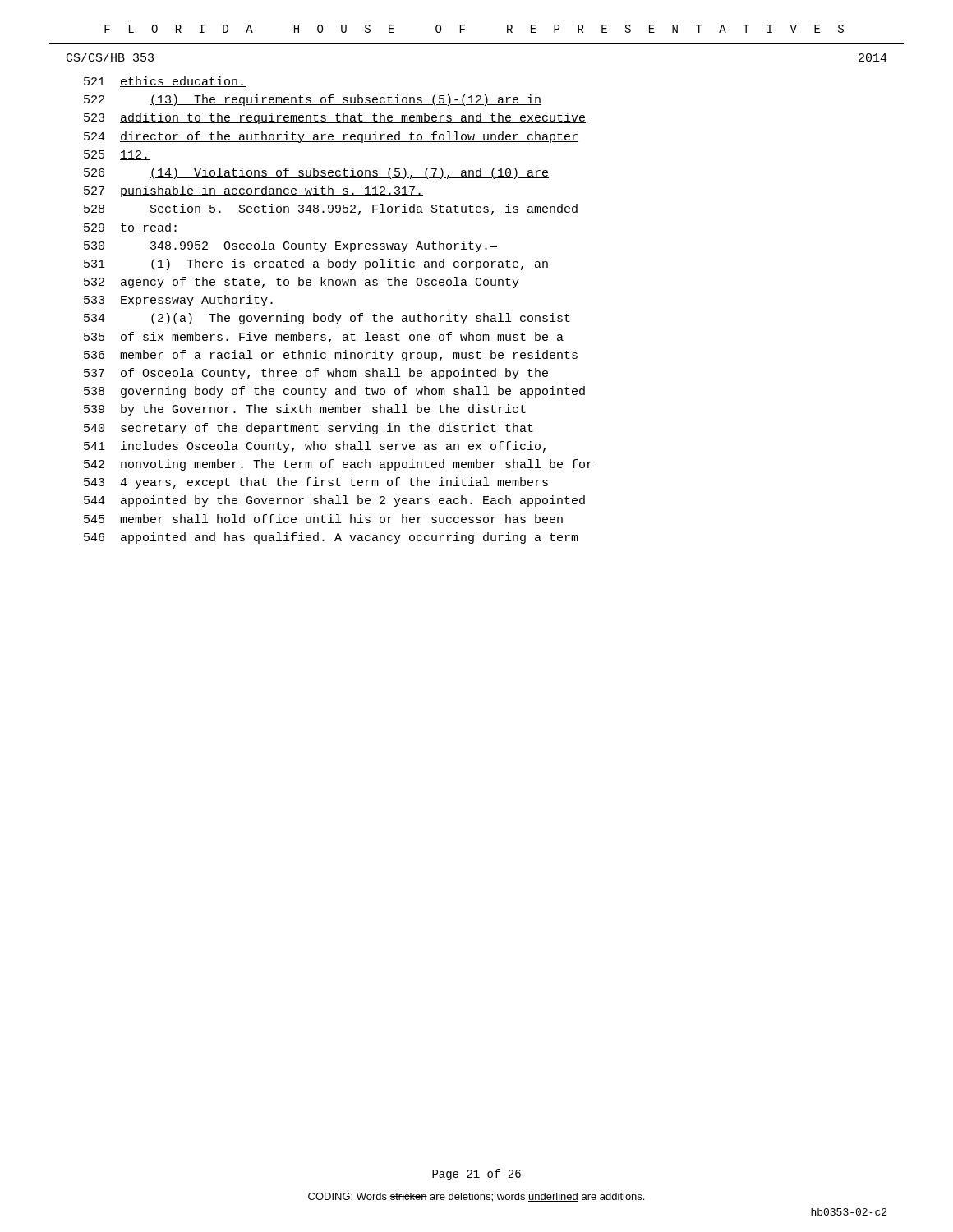Point to the region starting "535 of six"
Image resolution: width=953 pixels, height=1232 pixels.
[x=476, y=338]
